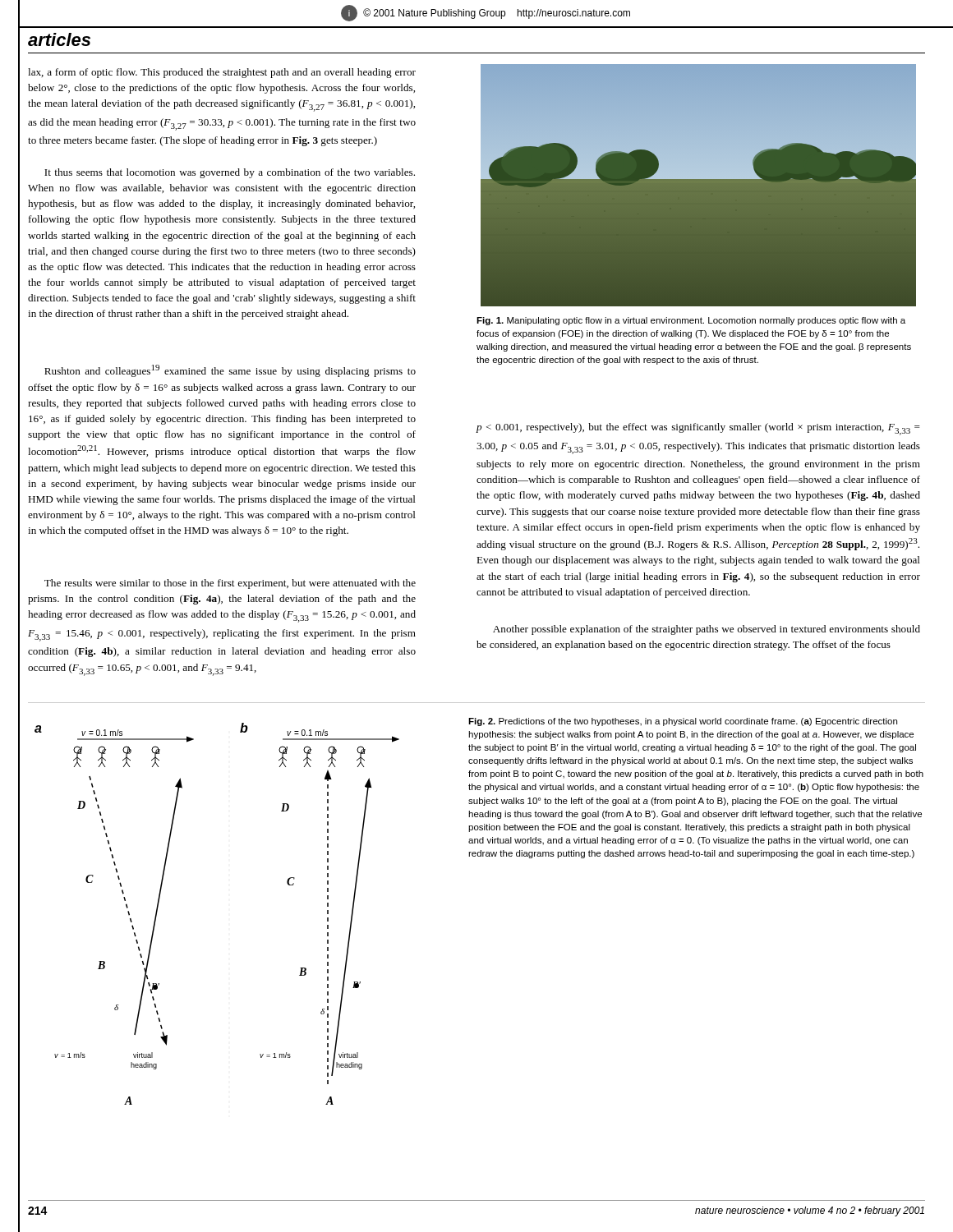Click the caption that begins "Fig. 1. Manipulating"
The height and width of the screenshot is (1232, 953).
(694, 340)
